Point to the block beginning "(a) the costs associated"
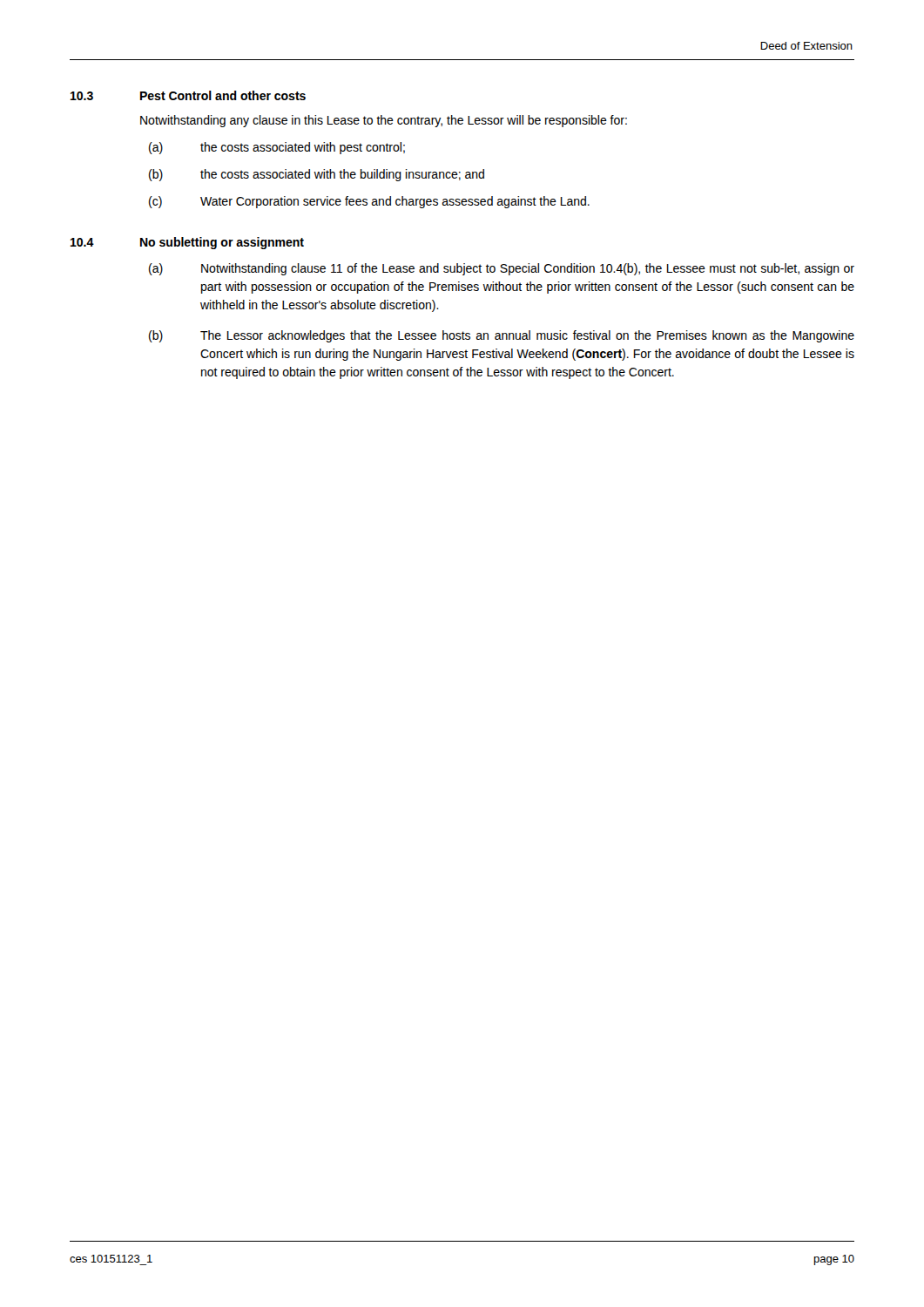 click(x=277, y=148)
